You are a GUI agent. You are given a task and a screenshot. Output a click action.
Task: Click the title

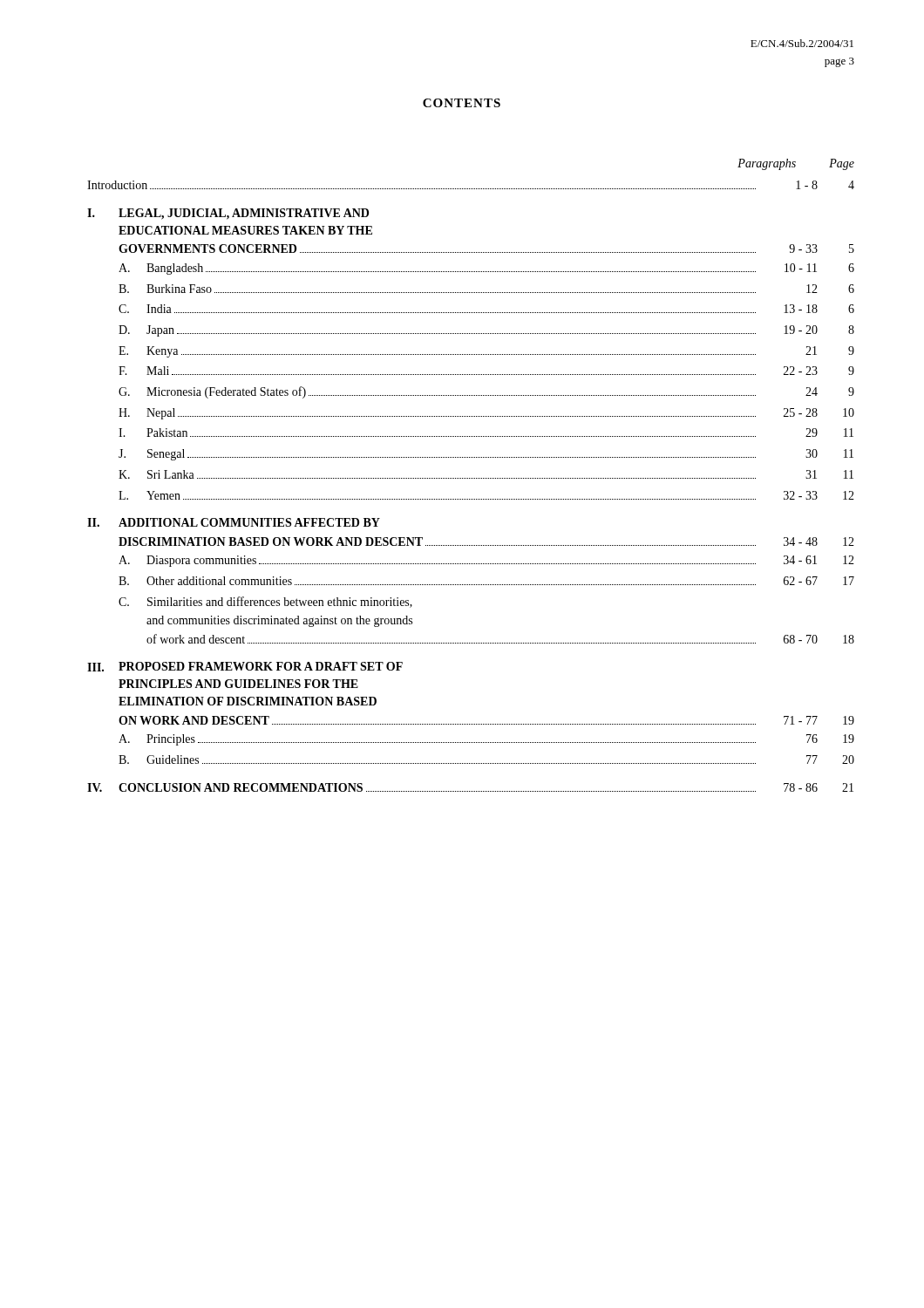click(x=462, y=103)
